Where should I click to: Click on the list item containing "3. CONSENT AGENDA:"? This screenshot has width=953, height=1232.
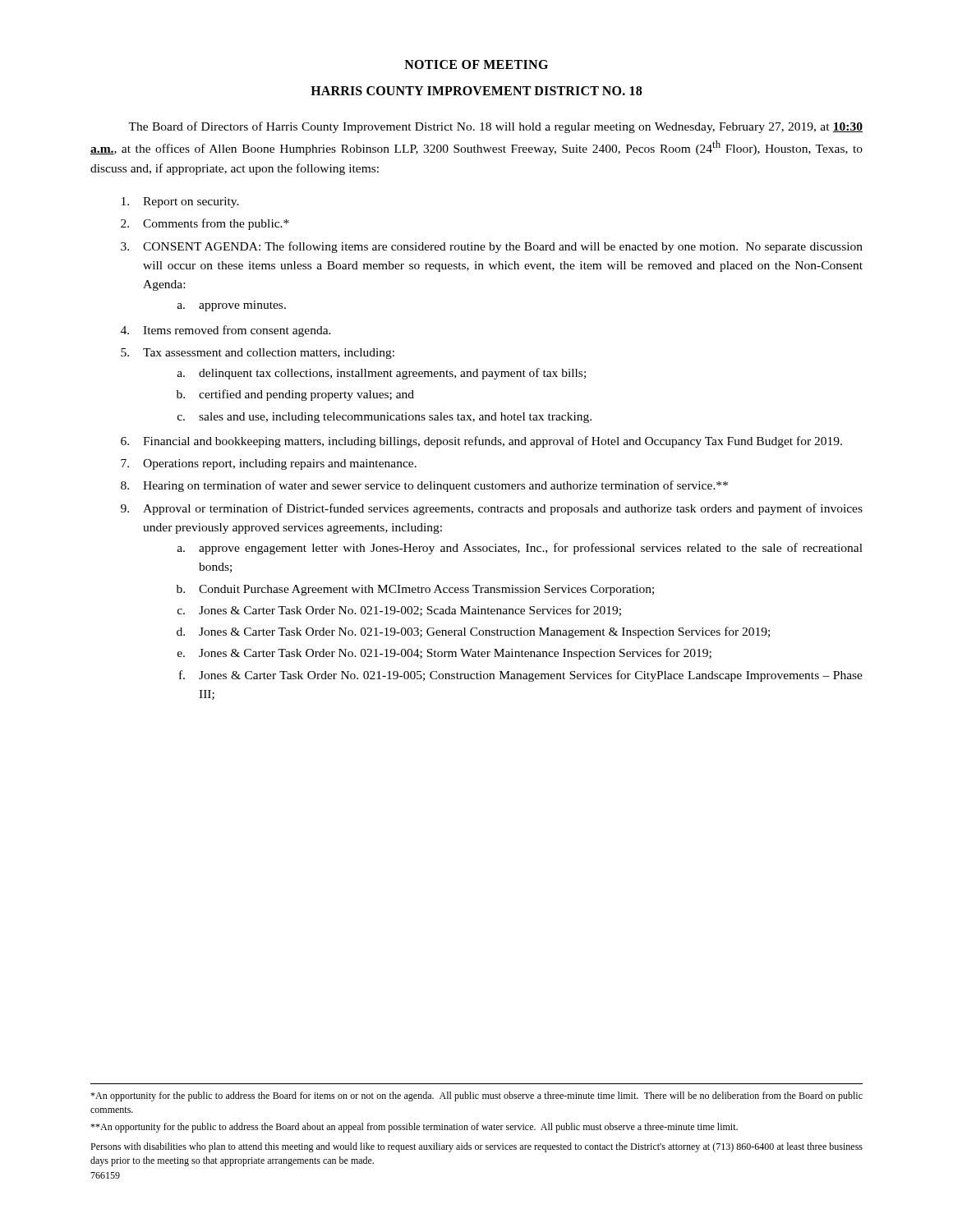pyautogui.click(x=476, y=277)
